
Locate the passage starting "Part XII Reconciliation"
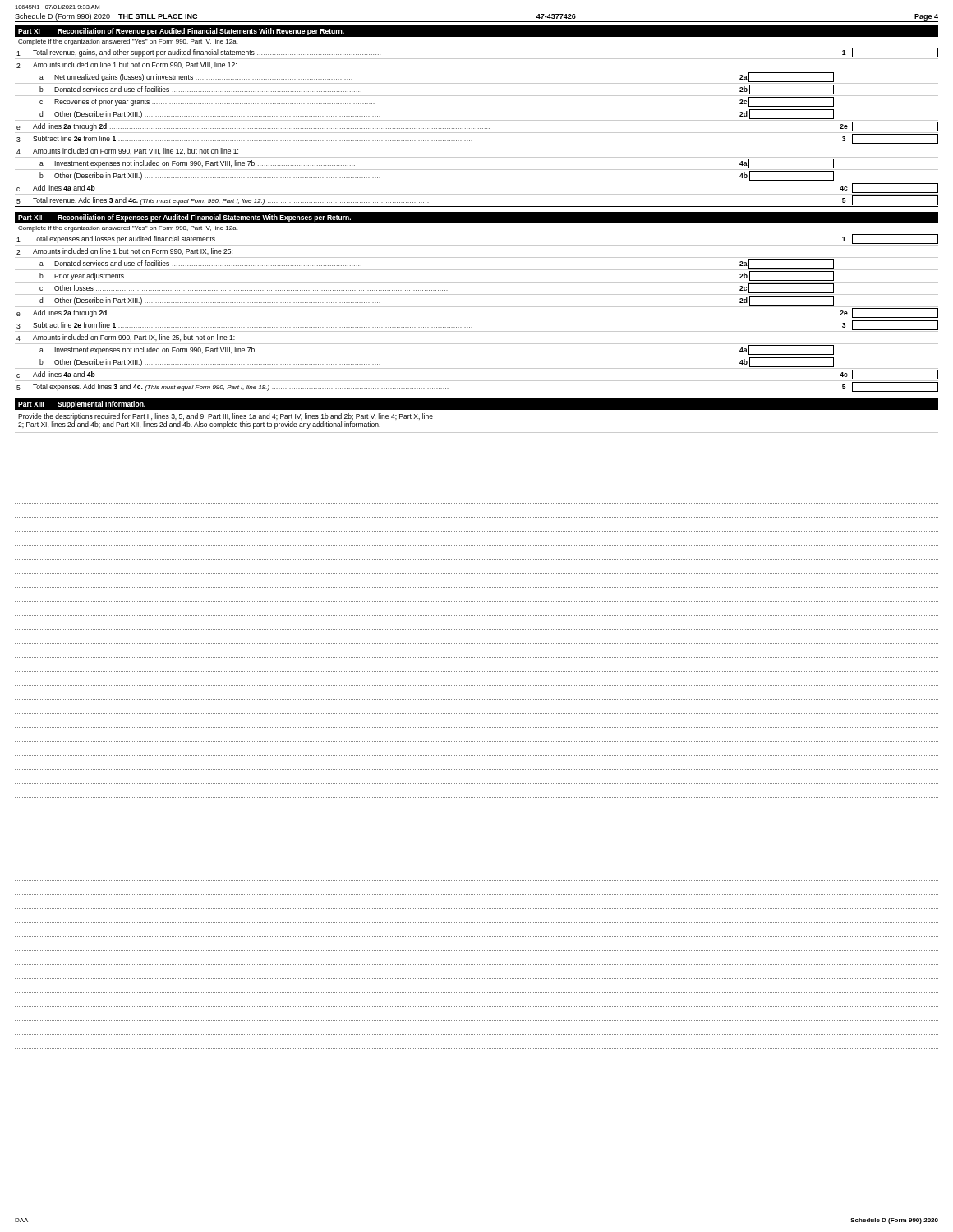[476, 223]
